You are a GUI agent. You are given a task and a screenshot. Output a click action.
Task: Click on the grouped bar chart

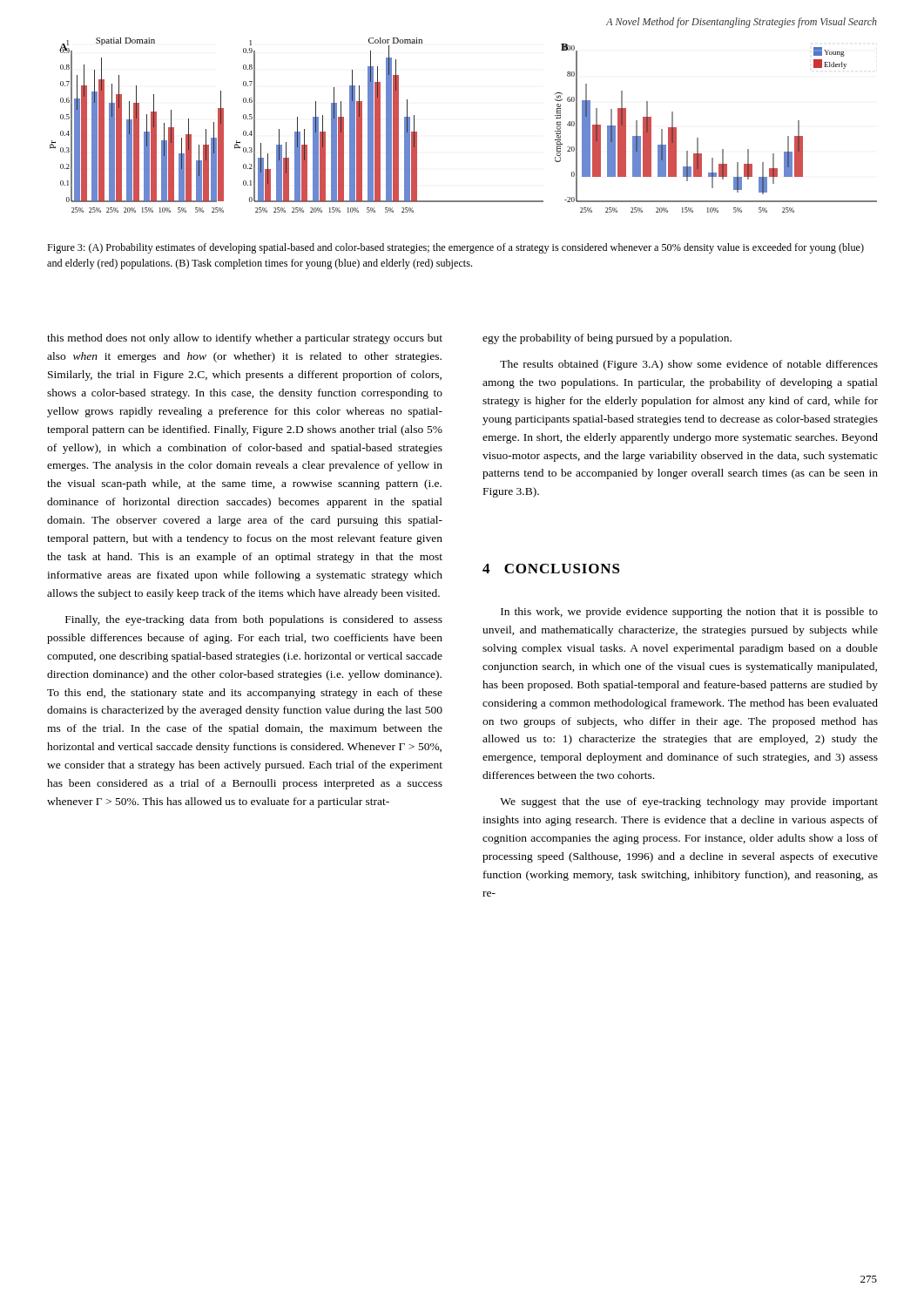(x=462, y=132)
